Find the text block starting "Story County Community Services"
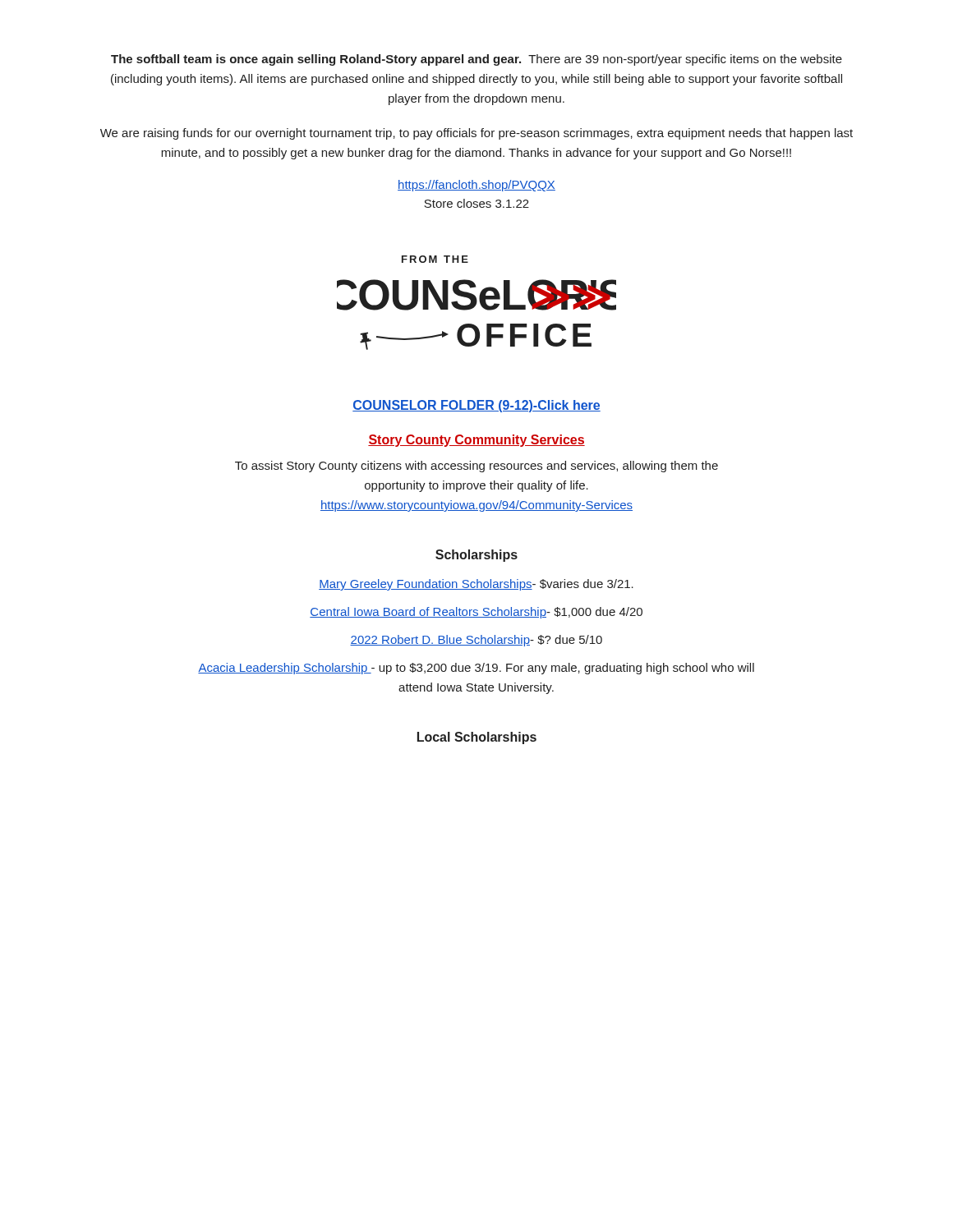Image resolution: width=953 pixels, height=1232 pixels. 476,440
